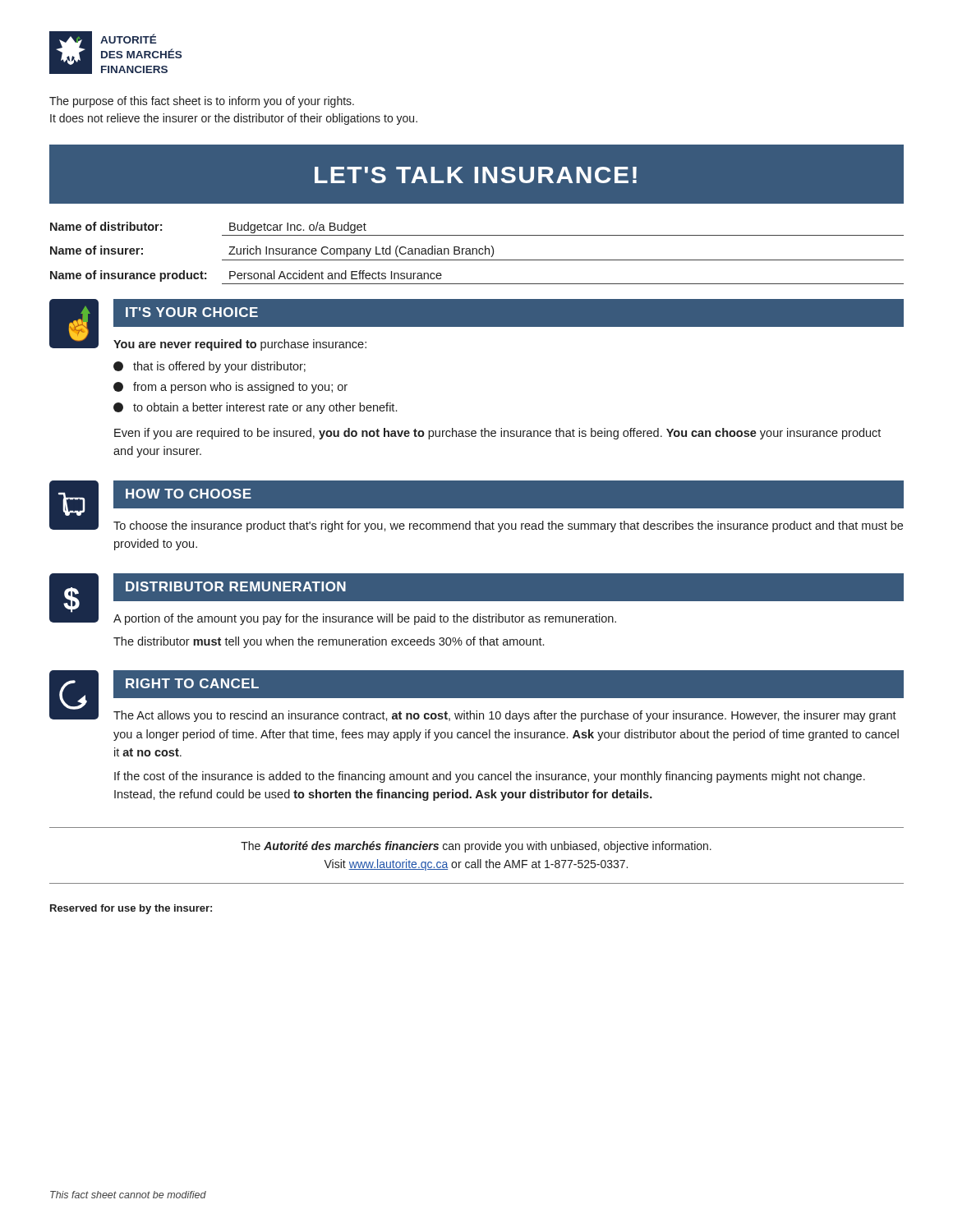This screenshot has height=1232, width=953.
Task: Click on the text that reads "You are never required to purchase insurance:"
Action: (240, 344)
